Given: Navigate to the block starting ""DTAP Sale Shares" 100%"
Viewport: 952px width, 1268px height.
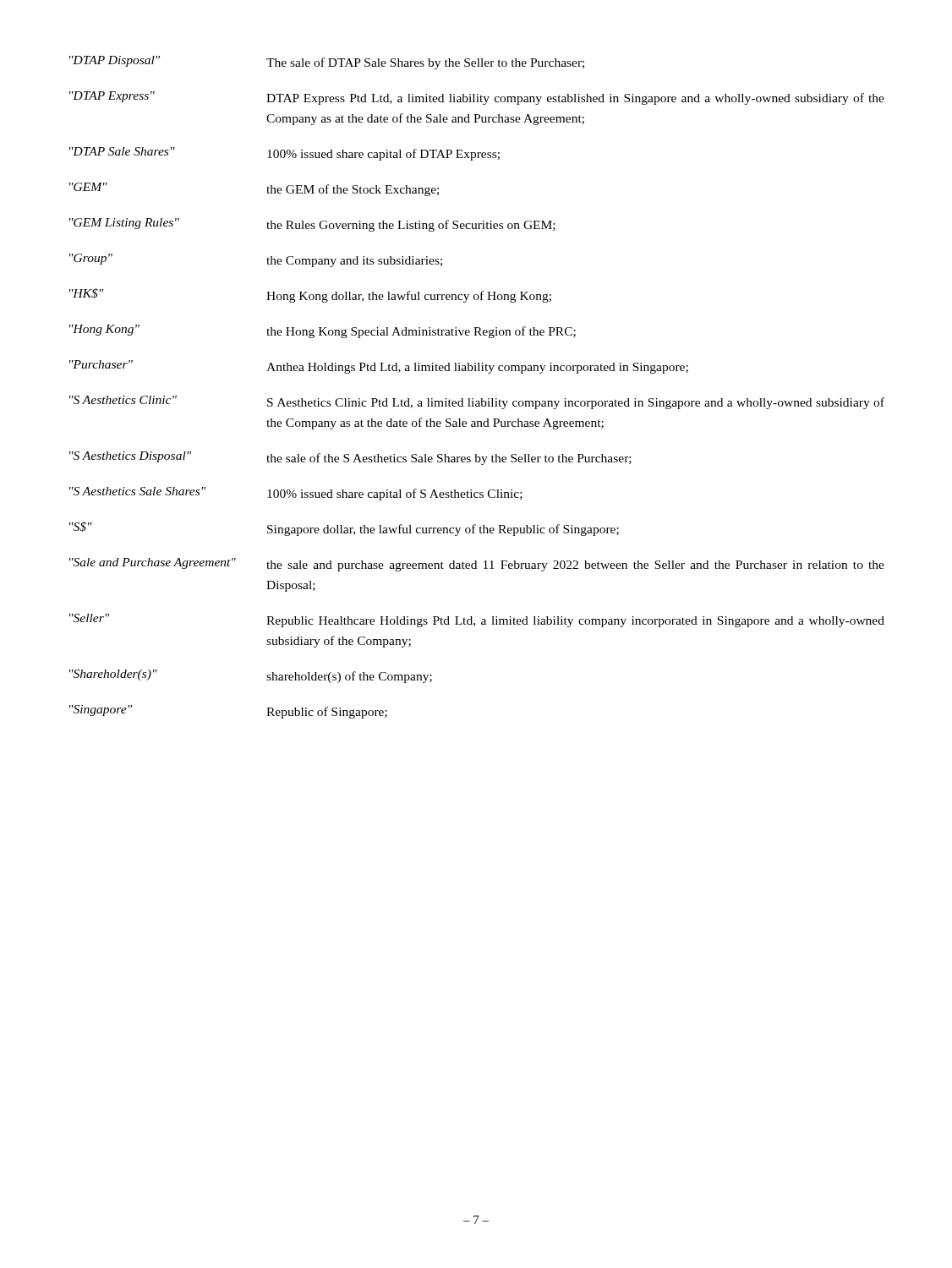Looking at the screenshot, I should pos(476,154).
